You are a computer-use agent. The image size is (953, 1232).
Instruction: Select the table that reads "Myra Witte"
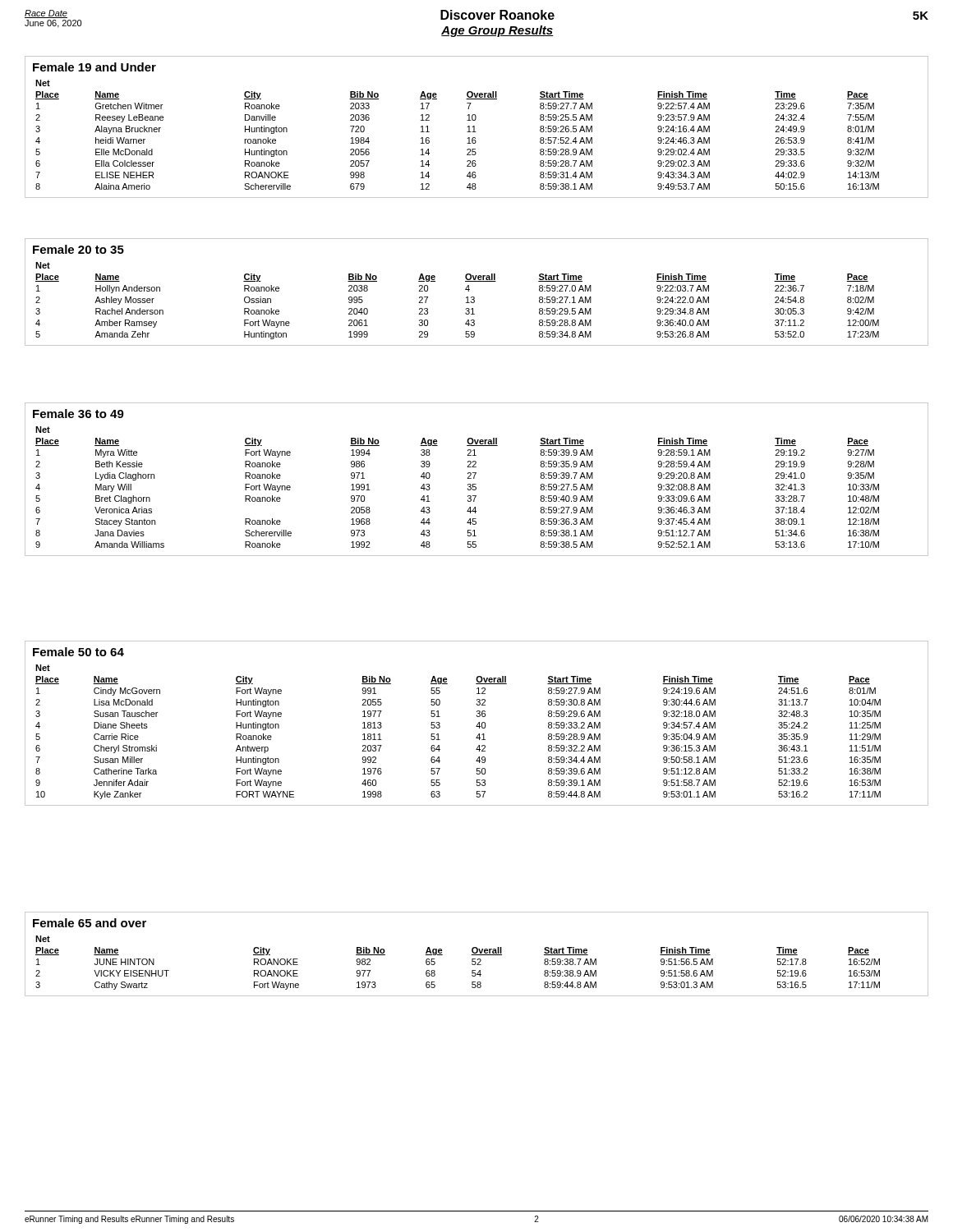pos(476,490)
